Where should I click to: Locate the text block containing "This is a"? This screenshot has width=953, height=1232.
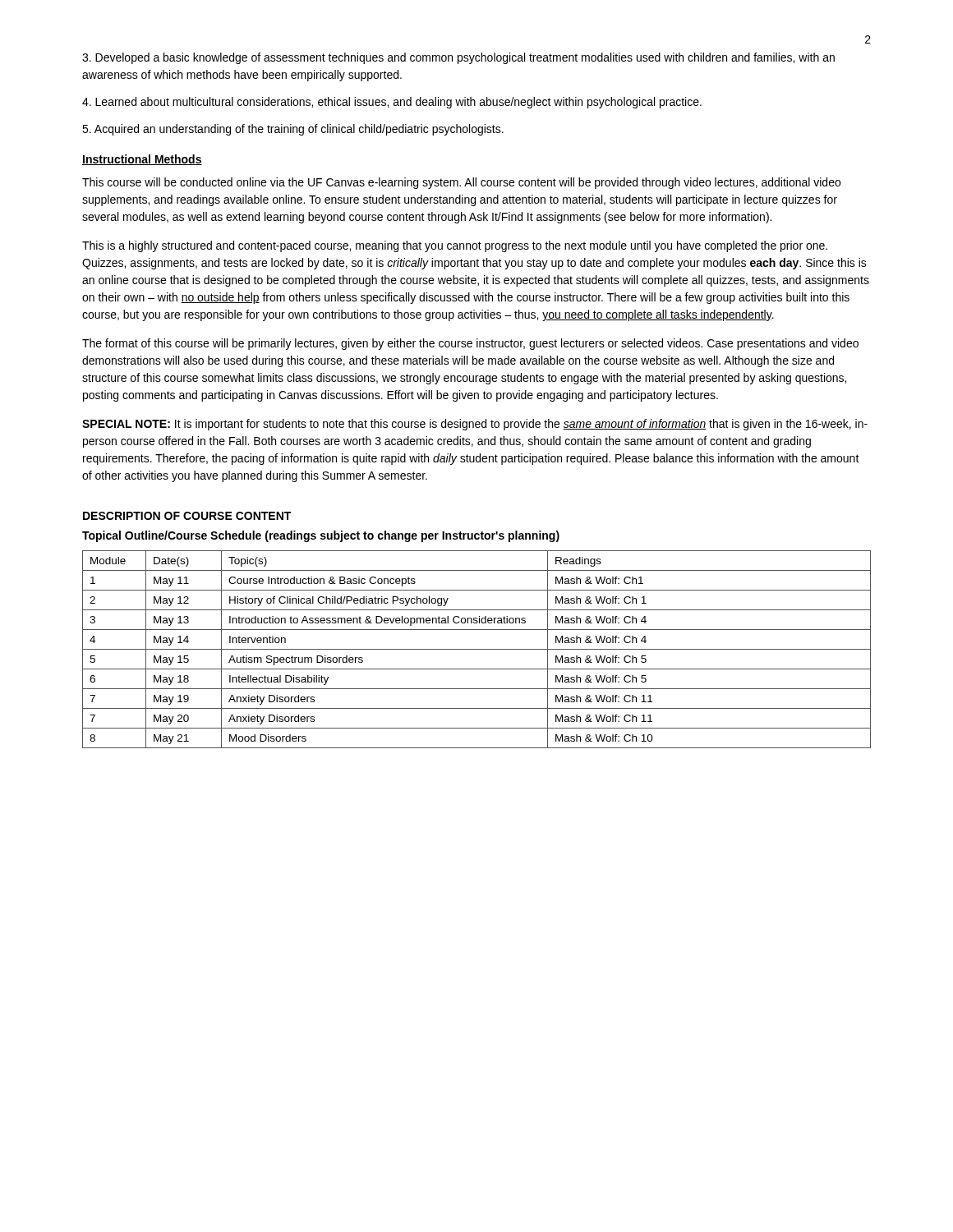476,280
